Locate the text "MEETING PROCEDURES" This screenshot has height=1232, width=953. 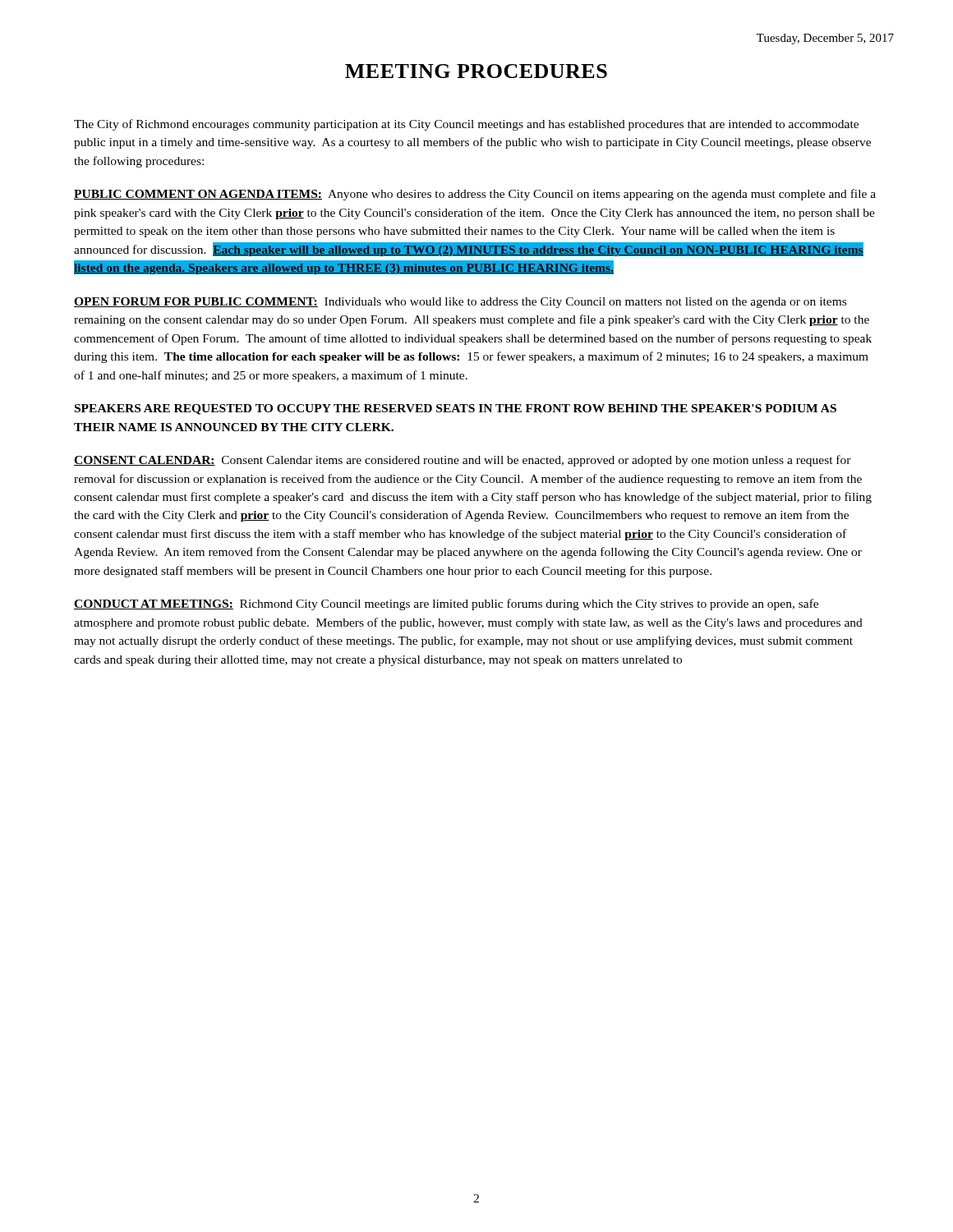pyautogui.click(x=476, y=71)
